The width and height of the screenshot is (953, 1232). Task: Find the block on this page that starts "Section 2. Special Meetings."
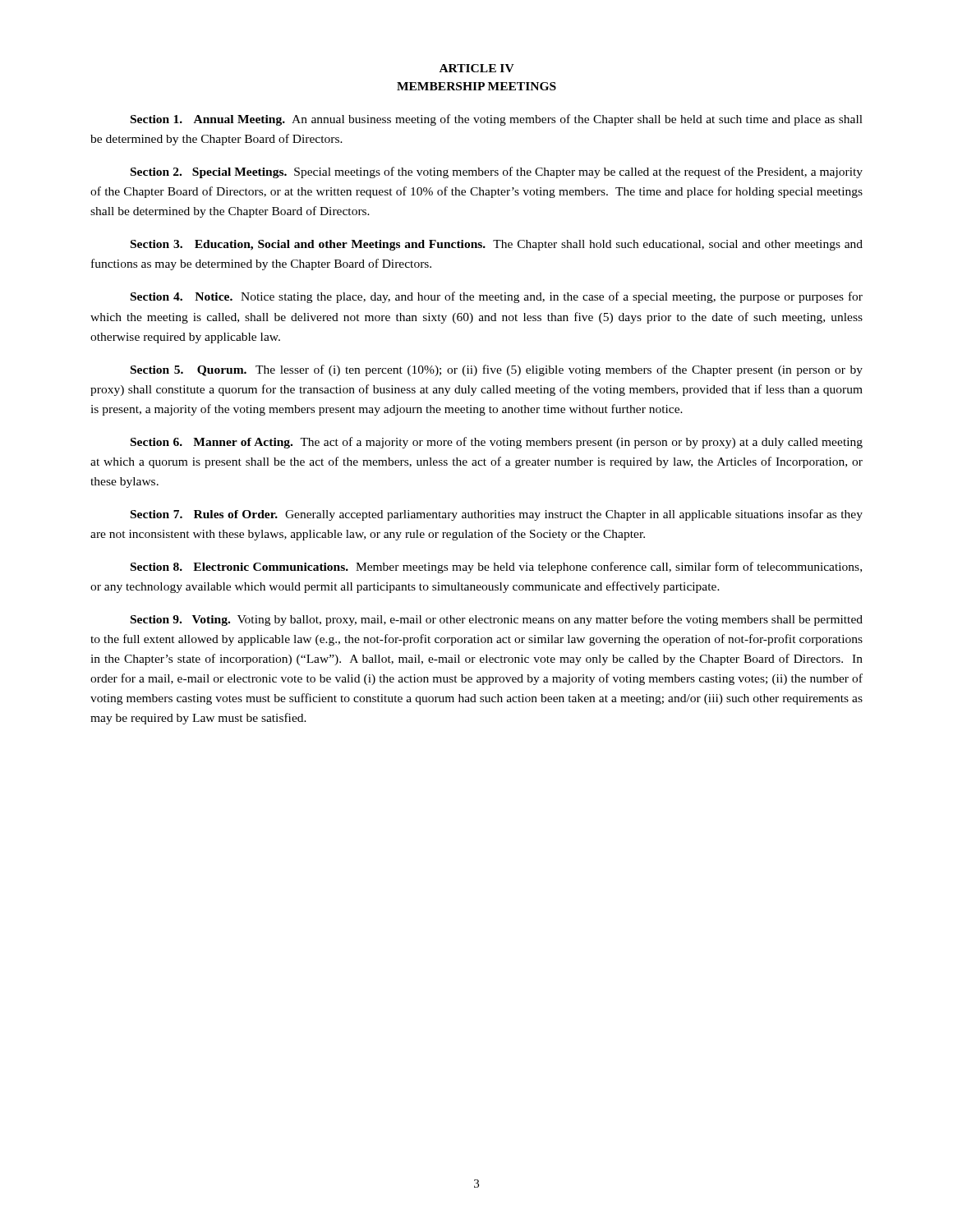coord(476,192)
